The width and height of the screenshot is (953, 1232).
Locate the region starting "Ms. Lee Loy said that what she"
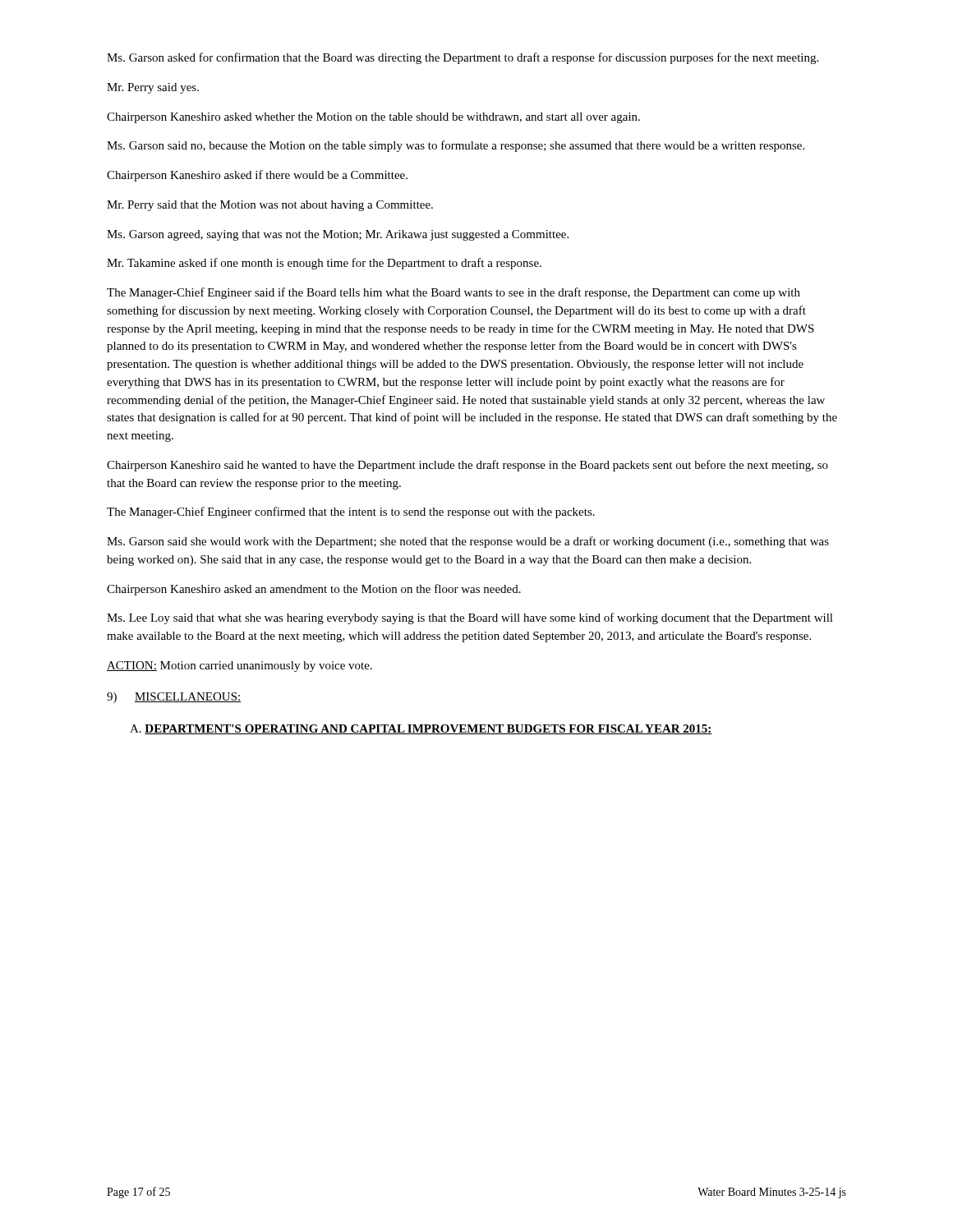click(x=470, y=627)
